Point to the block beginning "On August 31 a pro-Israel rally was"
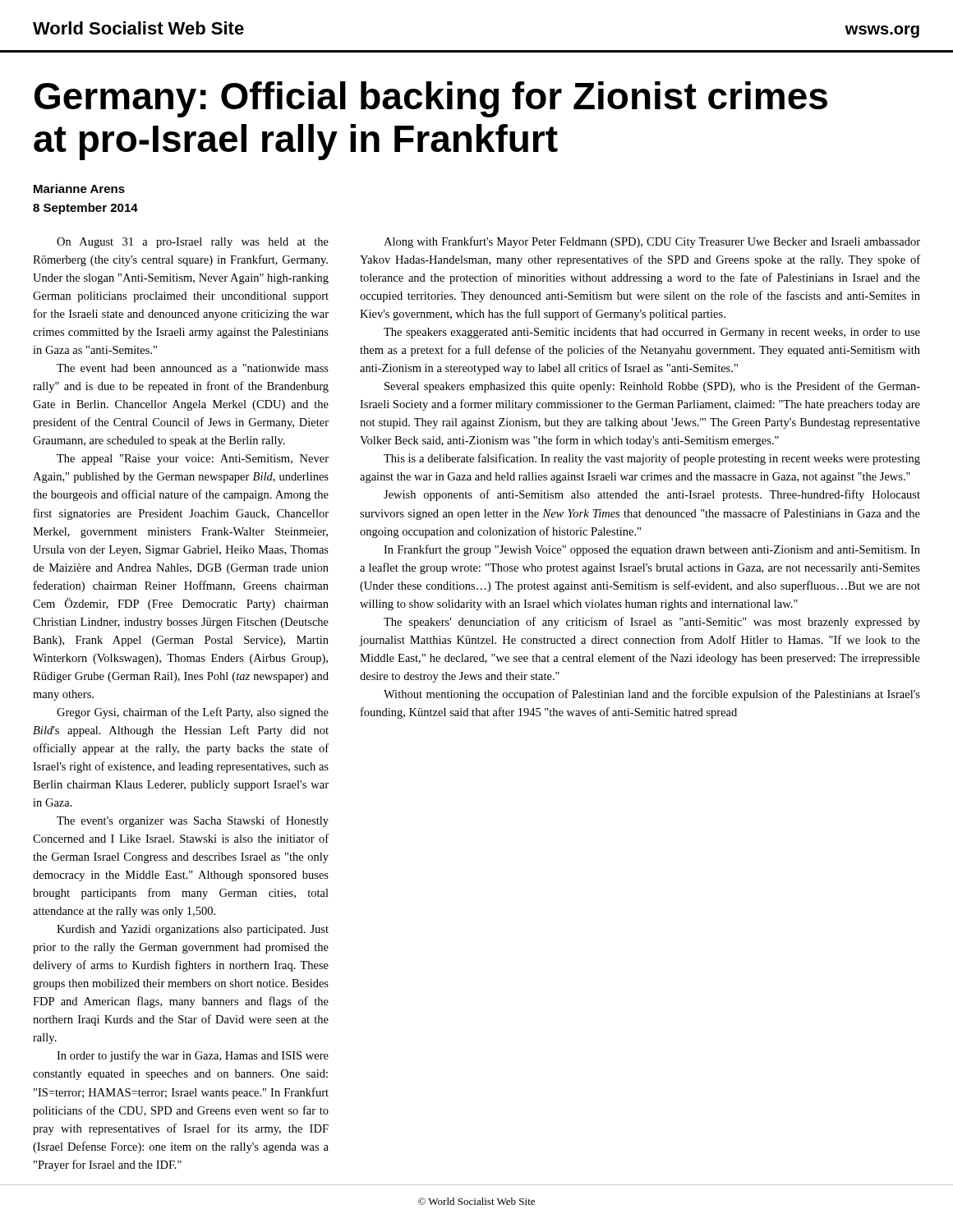Image resolution: width=953 pixels, height=1232 pixels. click(x=181, y=296)
